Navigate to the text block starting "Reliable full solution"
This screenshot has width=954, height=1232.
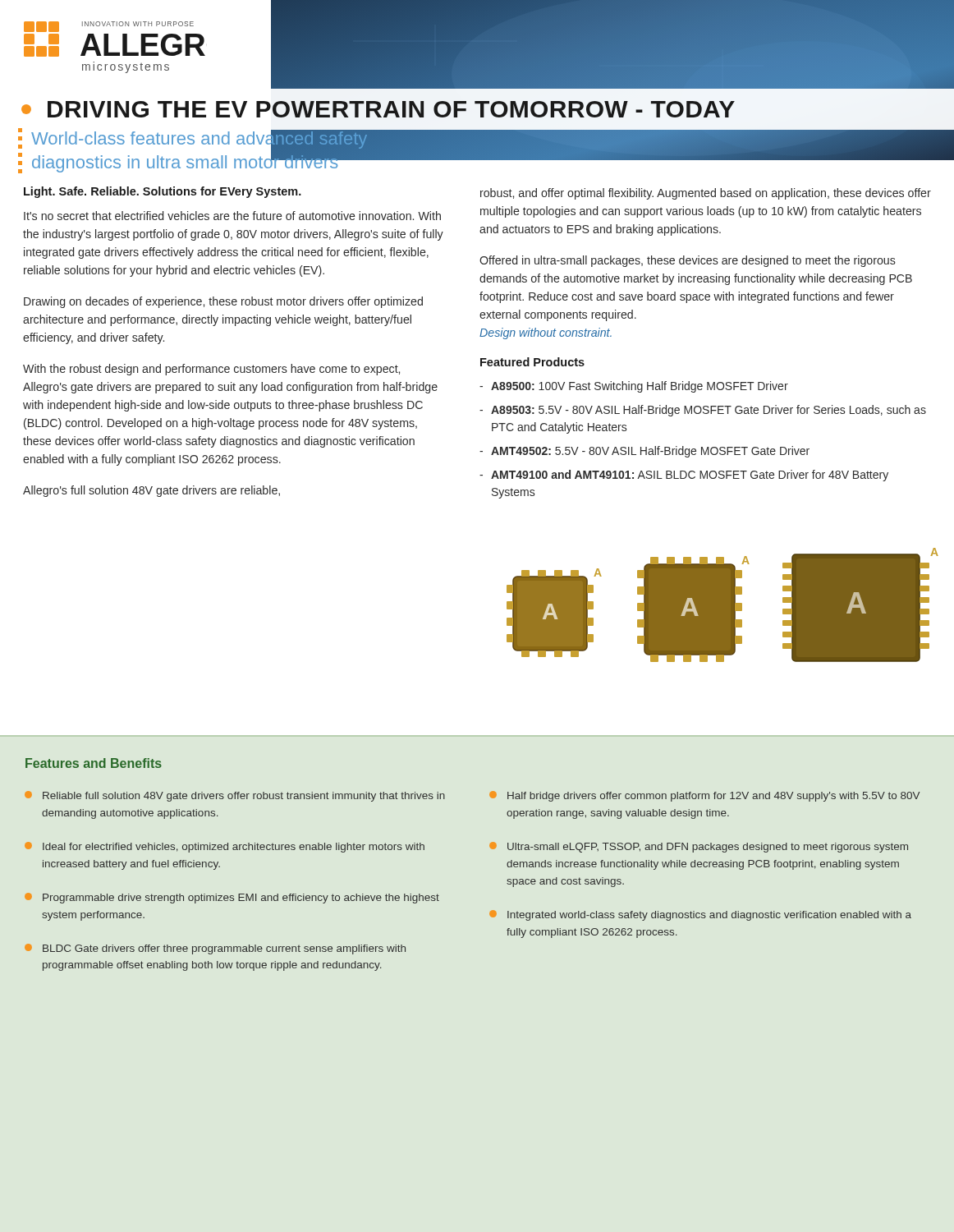coord(245,805)
